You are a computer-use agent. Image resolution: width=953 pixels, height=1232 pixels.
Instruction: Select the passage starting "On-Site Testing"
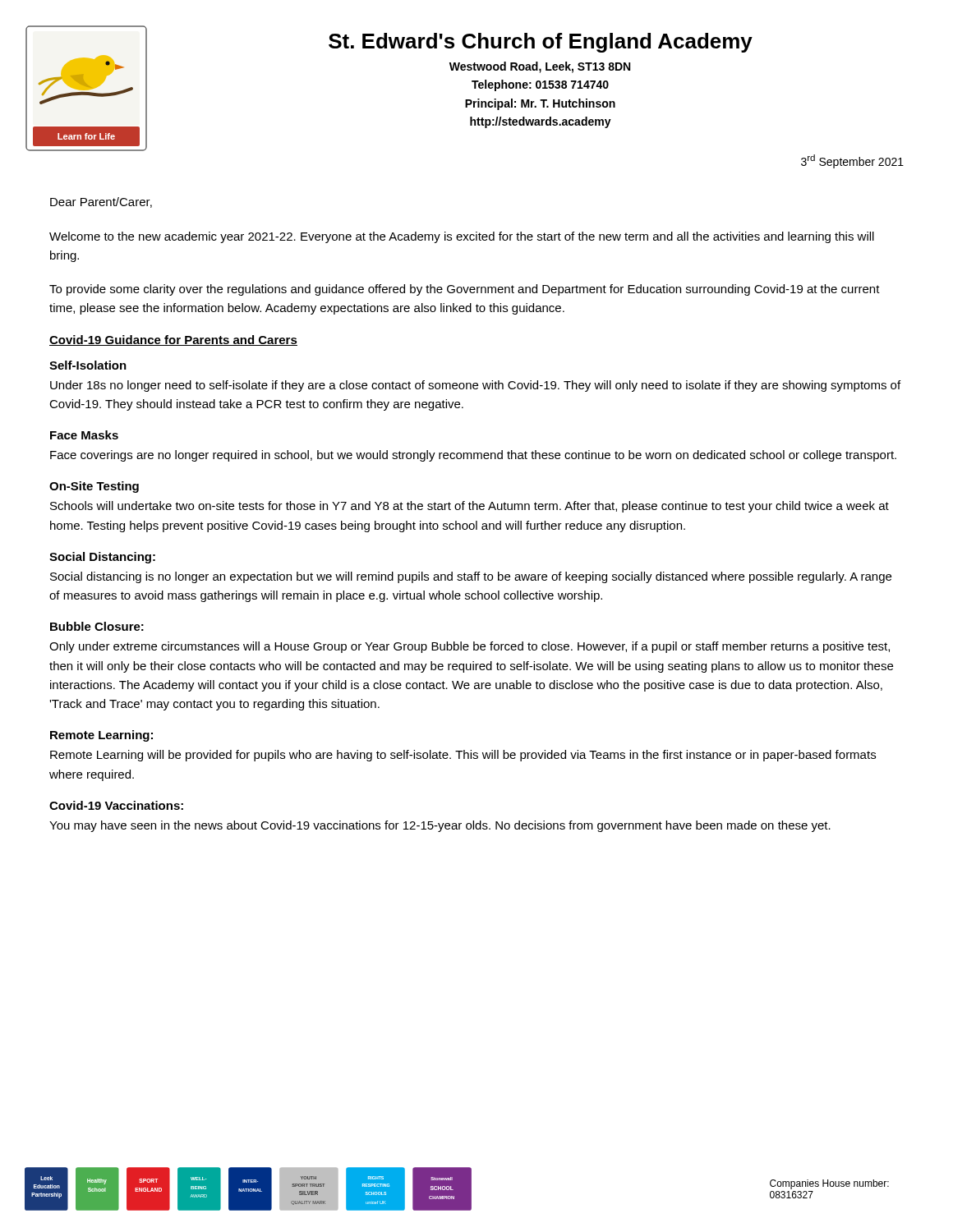coord(94,486)
